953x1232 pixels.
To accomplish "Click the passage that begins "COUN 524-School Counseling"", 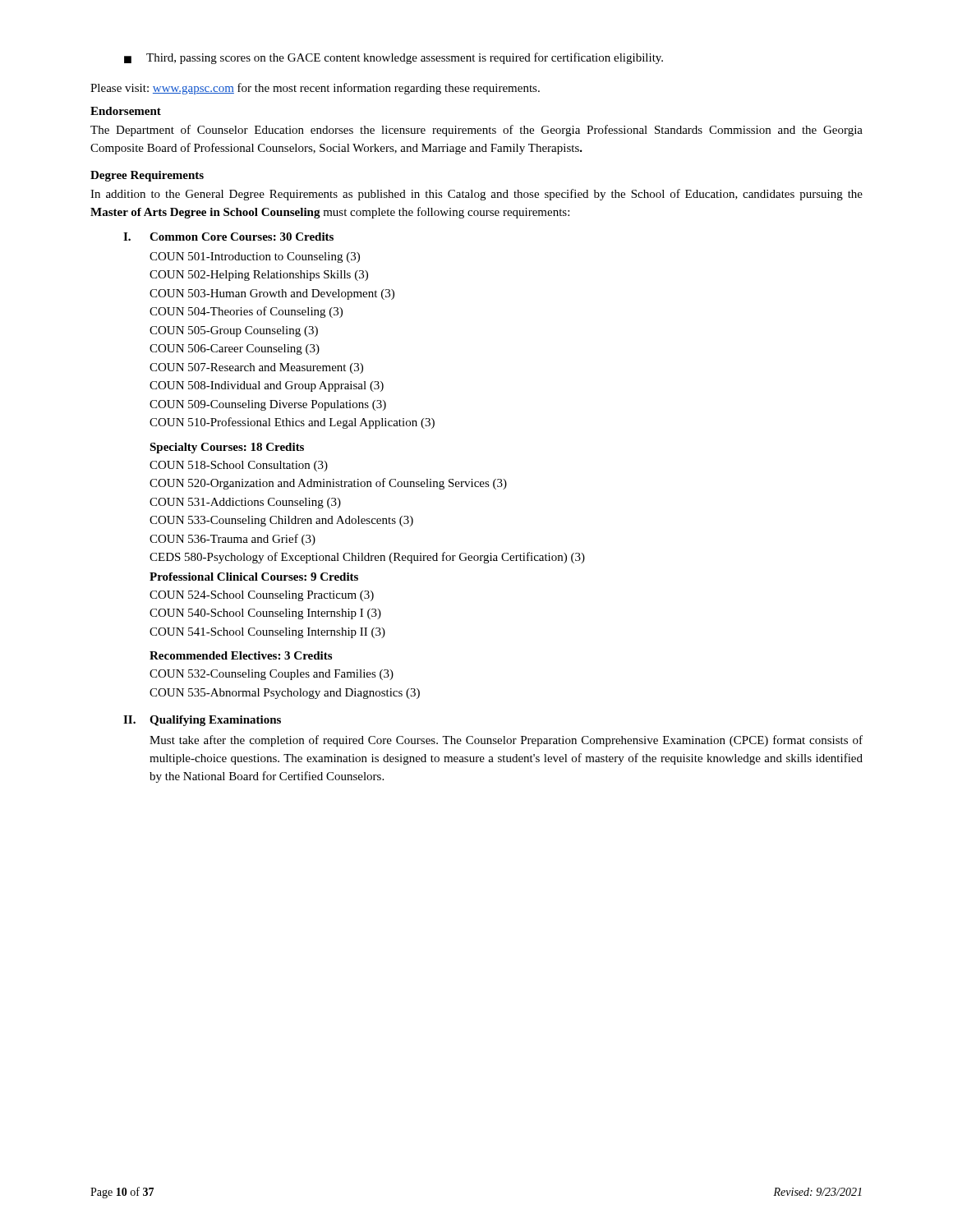I will tap(262, 595).
